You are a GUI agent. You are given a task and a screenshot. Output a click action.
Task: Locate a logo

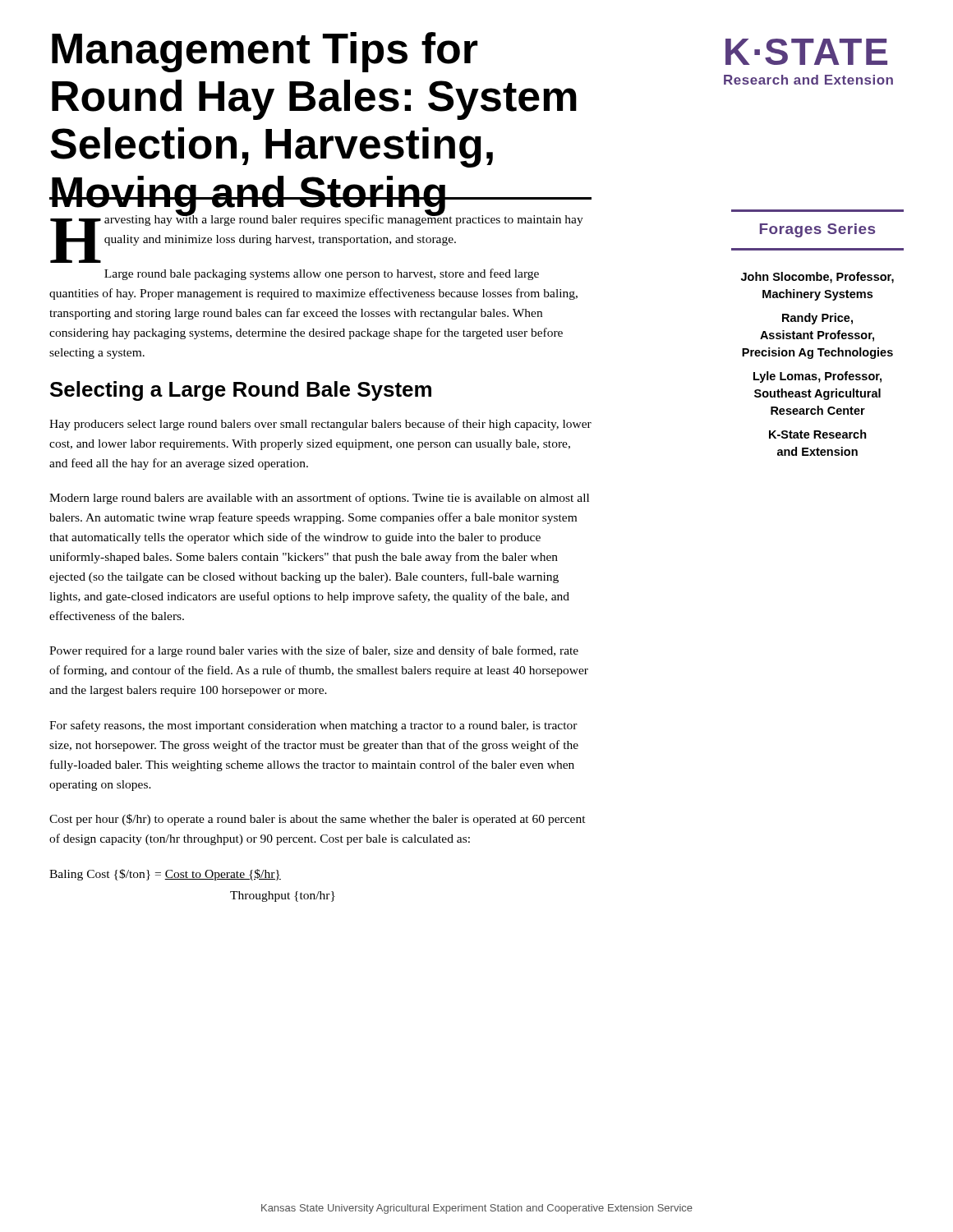pos(813,57)
